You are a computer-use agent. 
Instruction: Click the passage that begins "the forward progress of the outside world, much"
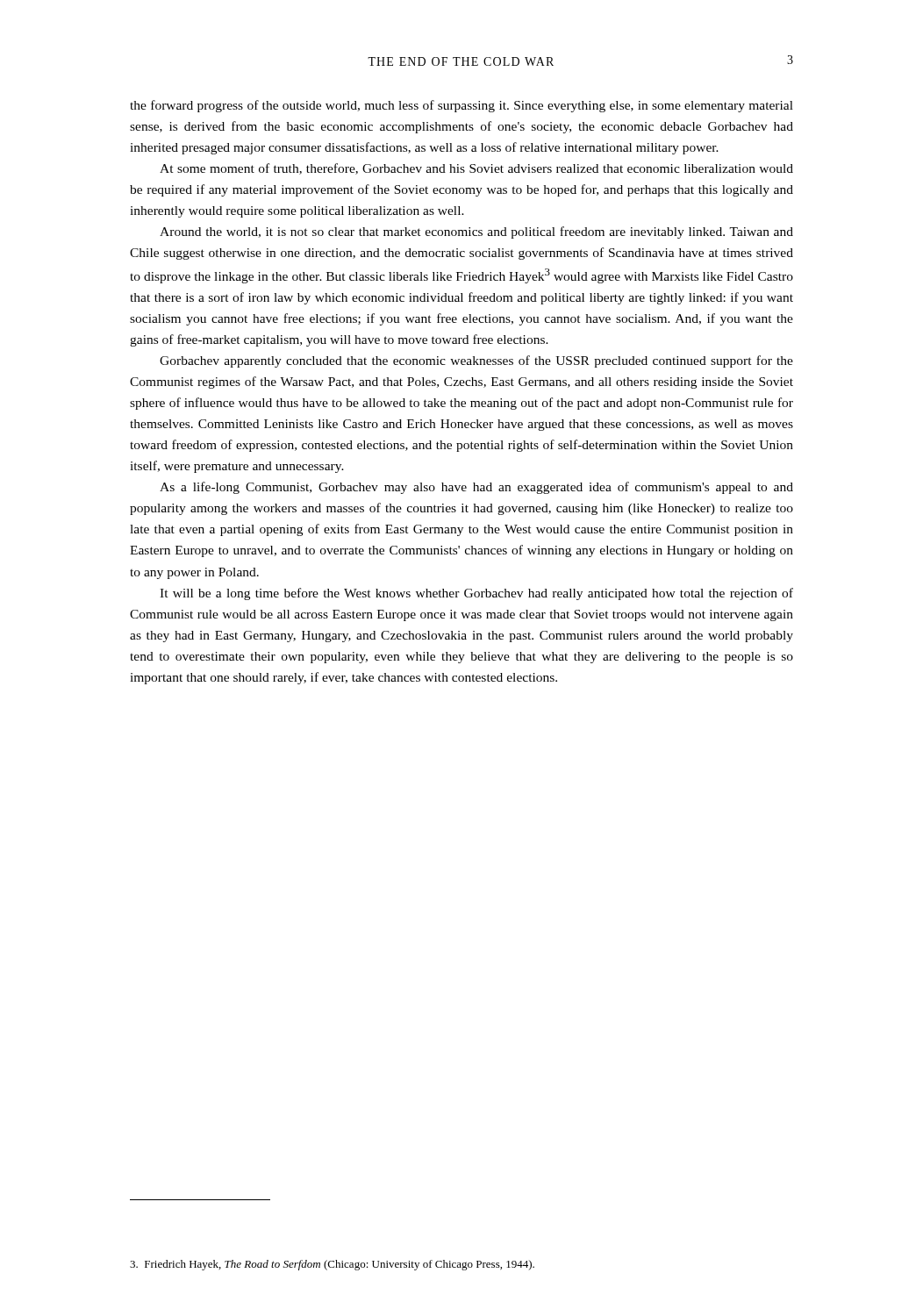[x=462, y=126]
